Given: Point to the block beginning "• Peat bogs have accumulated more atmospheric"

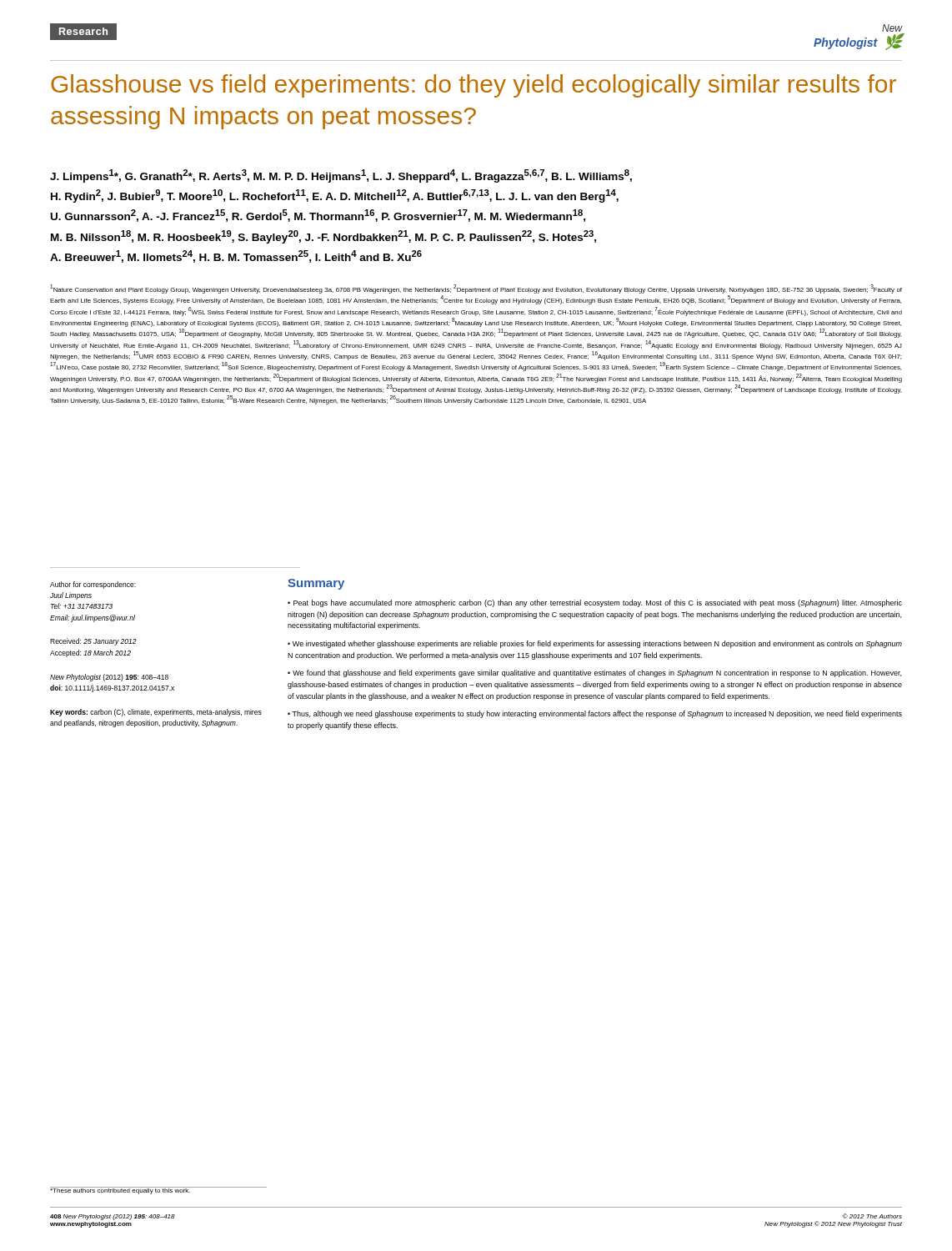Looking at the screenshot, I should [595, 665].
